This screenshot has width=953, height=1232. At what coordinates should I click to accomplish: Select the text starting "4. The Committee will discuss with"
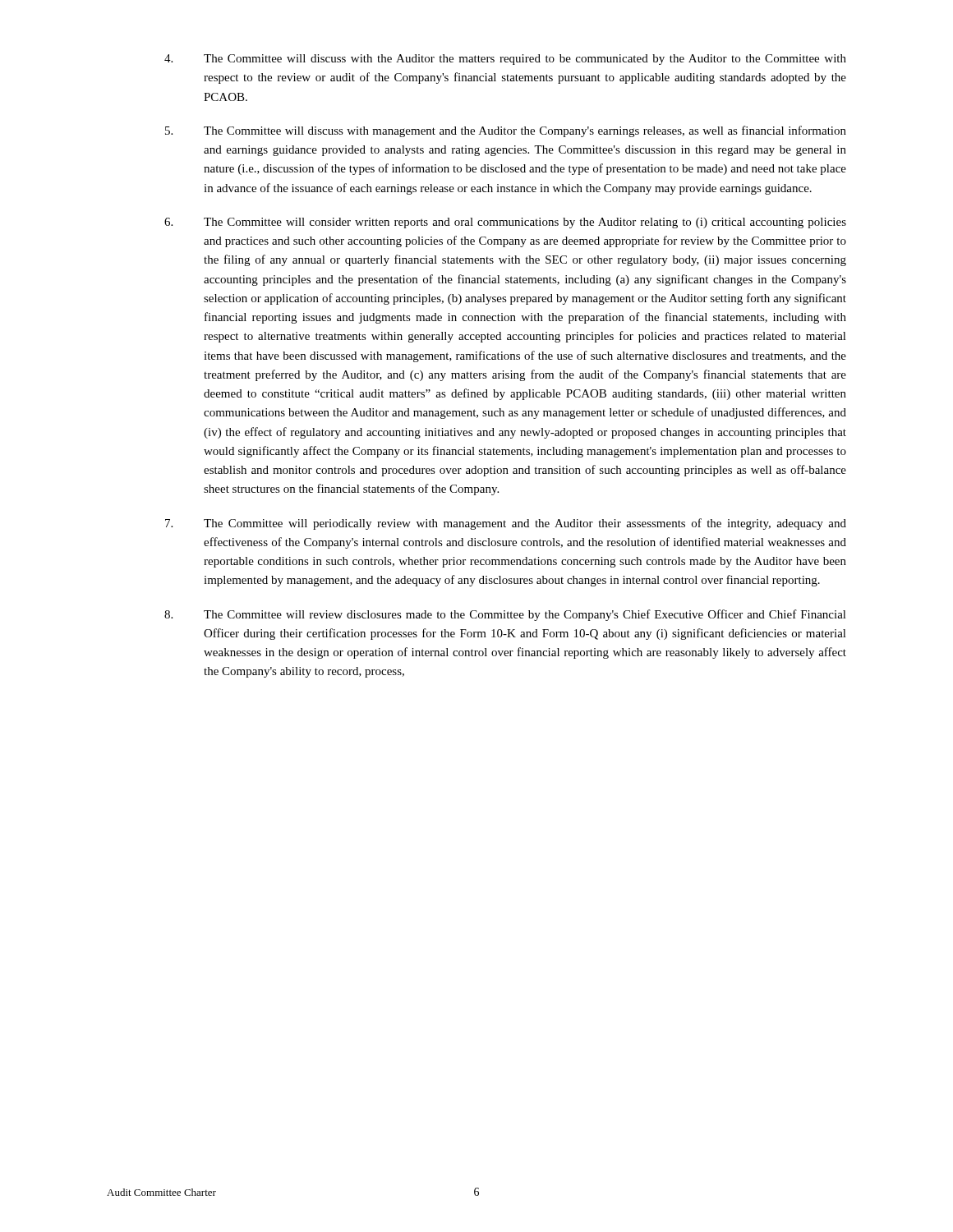(505, 78)
